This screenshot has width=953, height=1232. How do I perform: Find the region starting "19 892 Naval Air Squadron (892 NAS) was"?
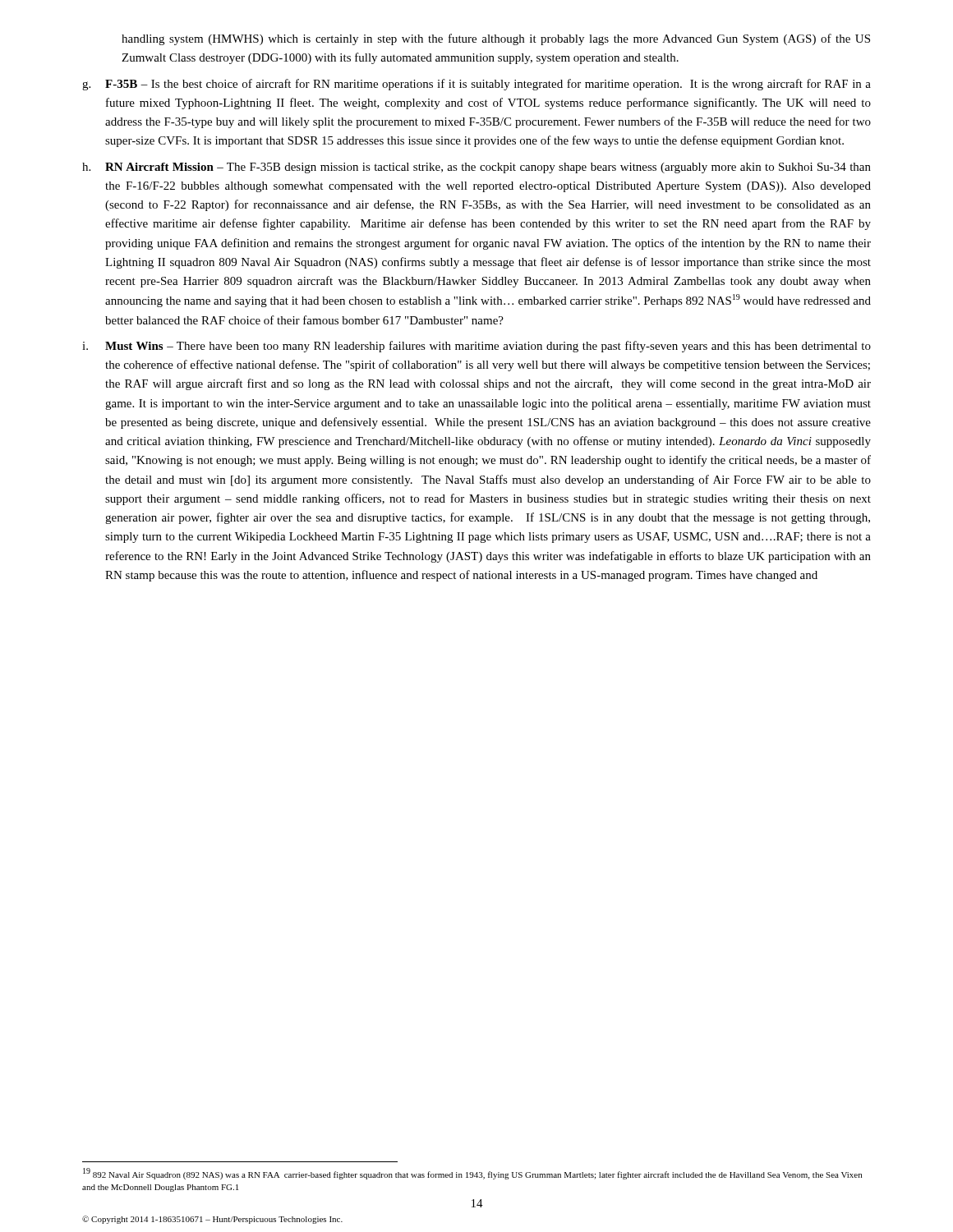[x=472, y=1179]
